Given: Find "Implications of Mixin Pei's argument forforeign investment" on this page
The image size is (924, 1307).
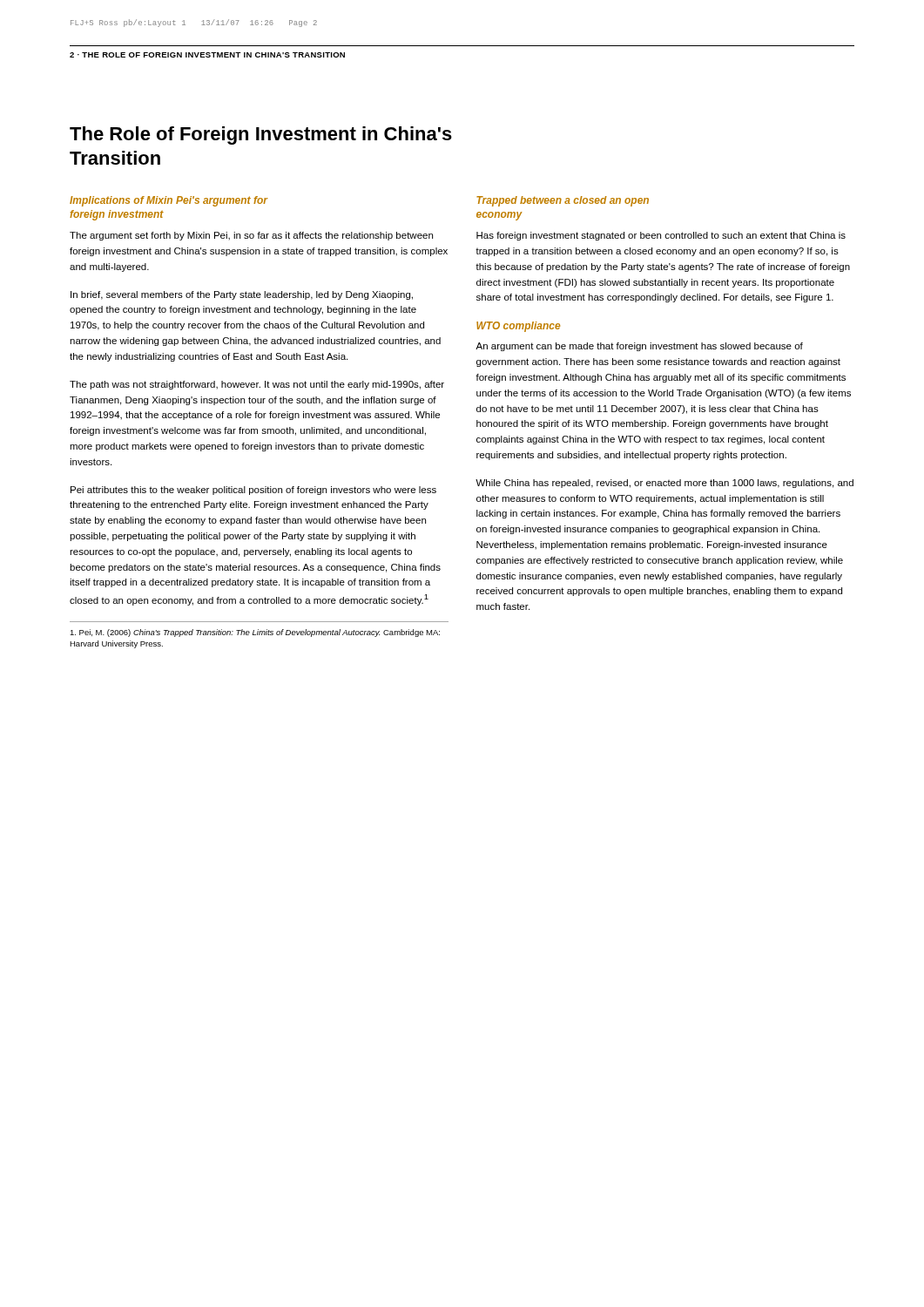Looking at the screenshot, I should pos(168,207).
